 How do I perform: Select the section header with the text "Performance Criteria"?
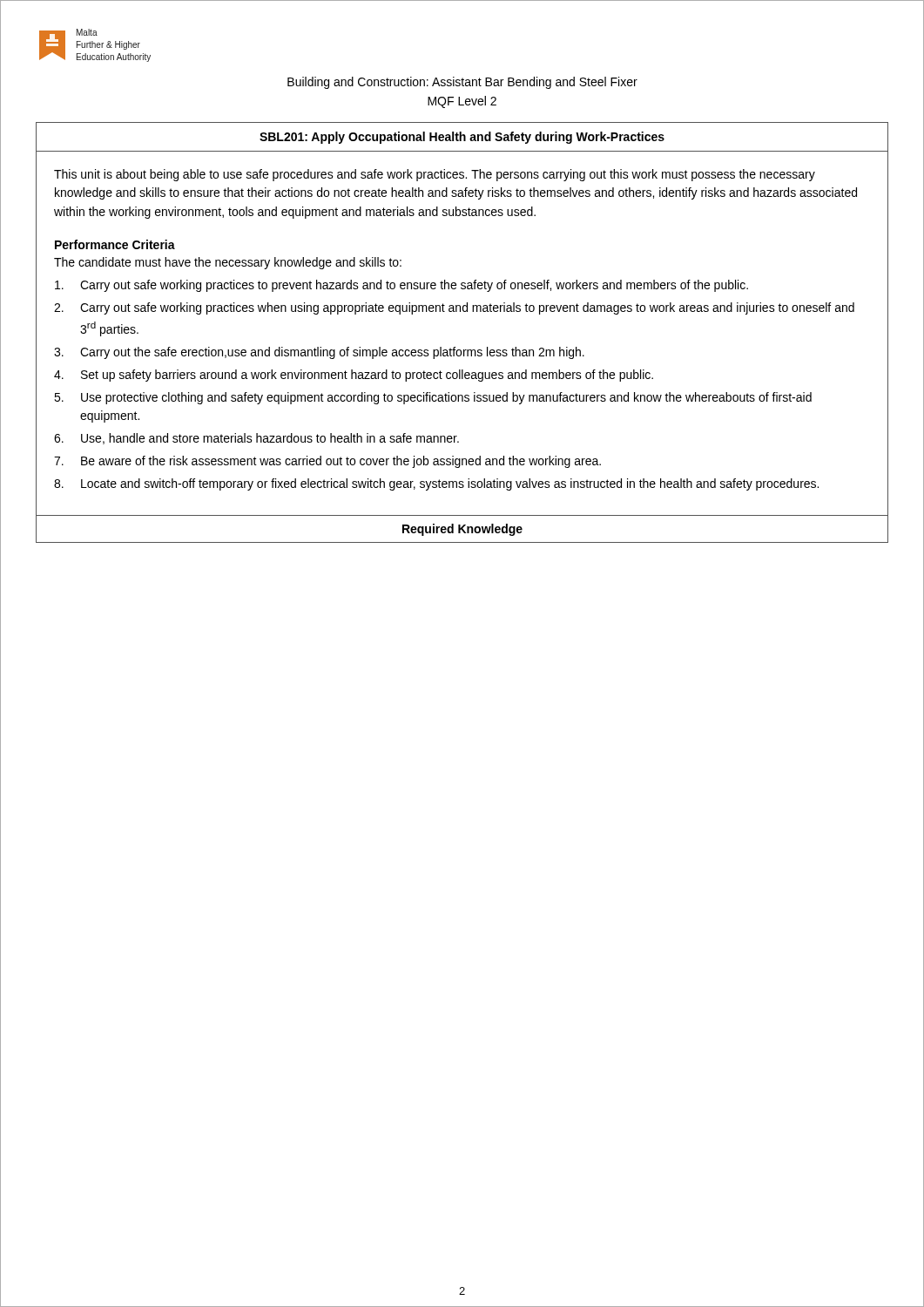pyautogui.click(x=114, y=245)
